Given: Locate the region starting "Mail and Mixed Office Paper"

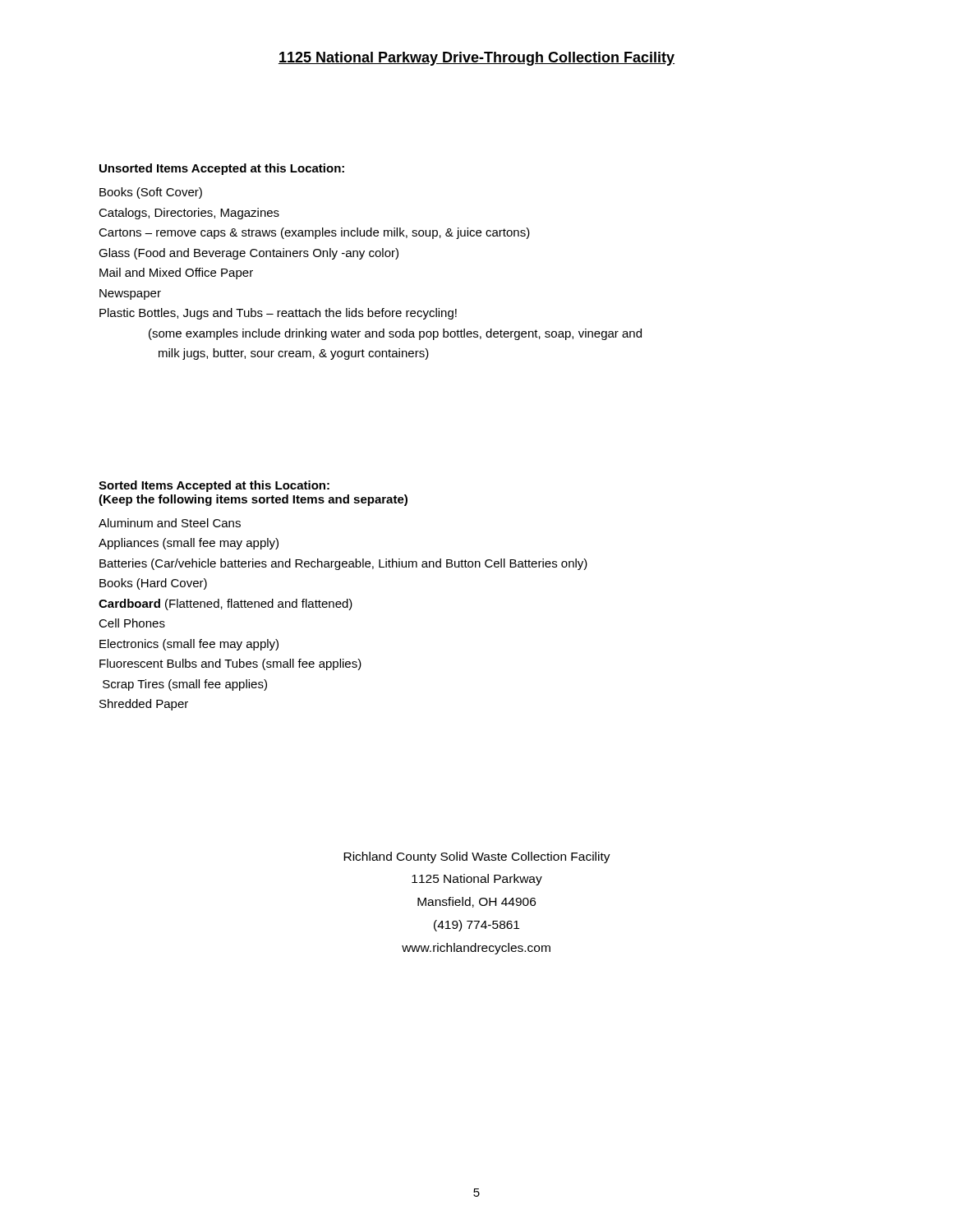Looking at the screenshot, I should (x=176, y=272).
